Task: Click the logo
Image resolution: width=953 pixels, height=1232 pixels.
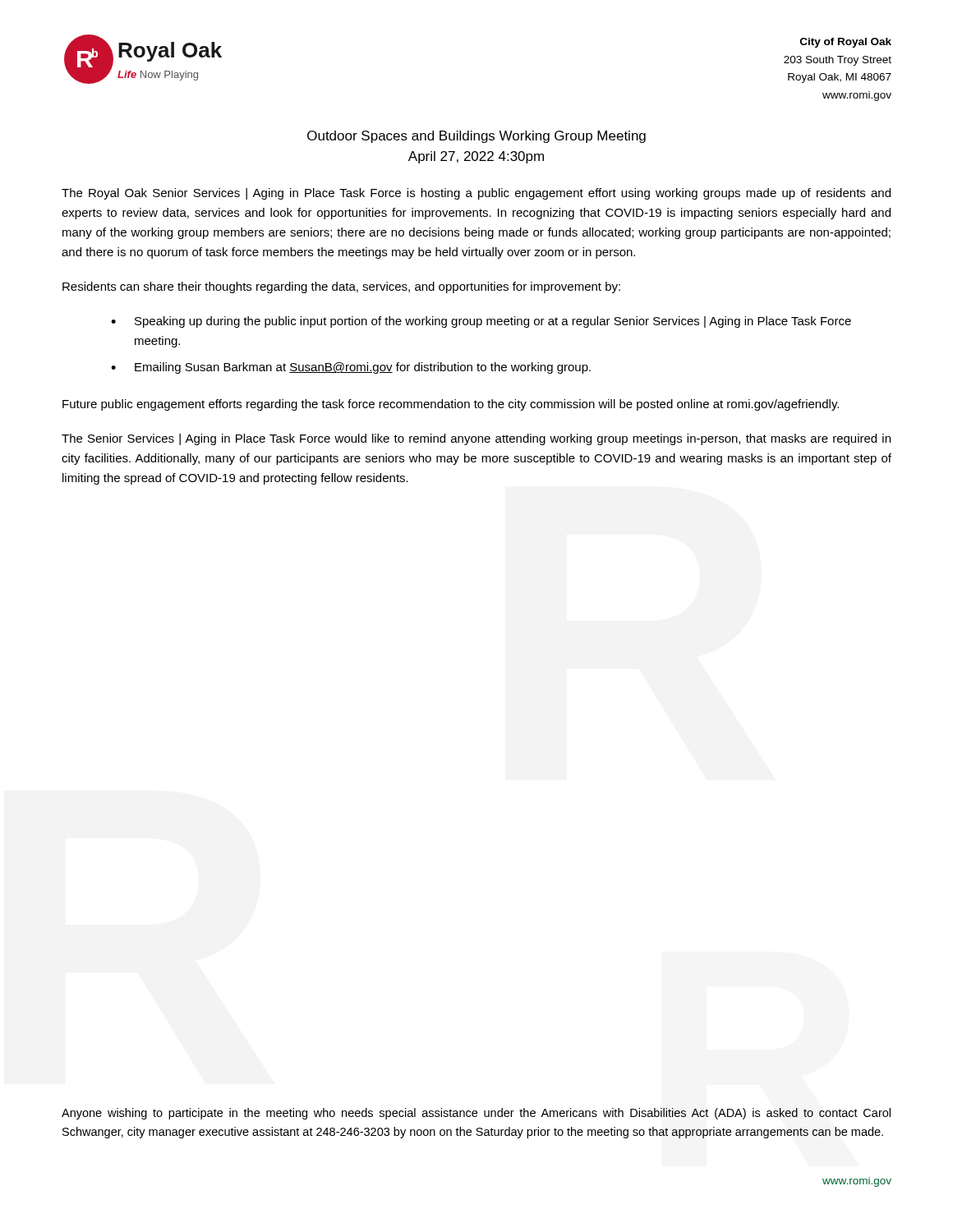Action: point(148,66)
